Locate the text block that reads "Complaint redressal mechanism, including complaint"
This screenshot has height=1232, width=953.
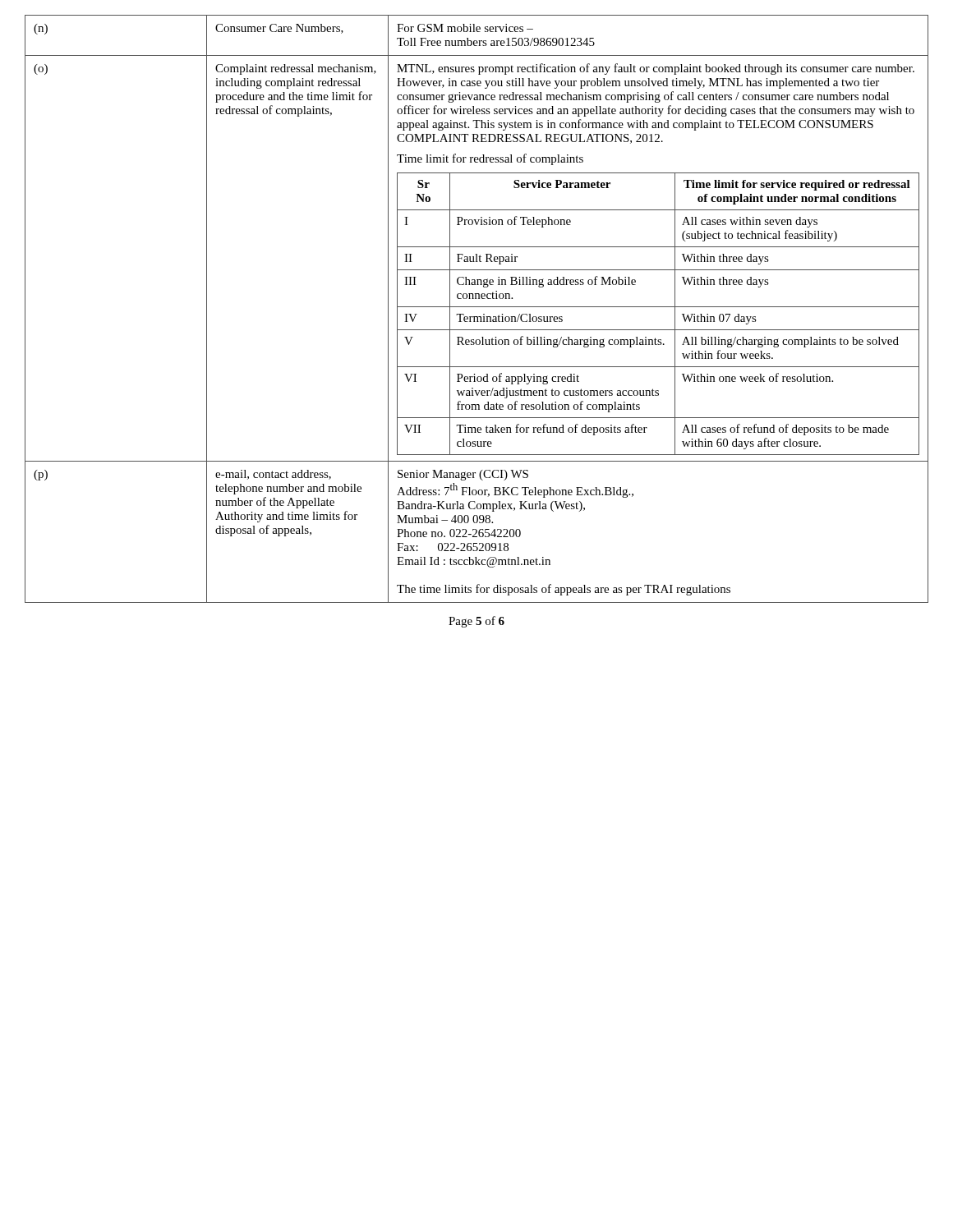tap(296, 89)
